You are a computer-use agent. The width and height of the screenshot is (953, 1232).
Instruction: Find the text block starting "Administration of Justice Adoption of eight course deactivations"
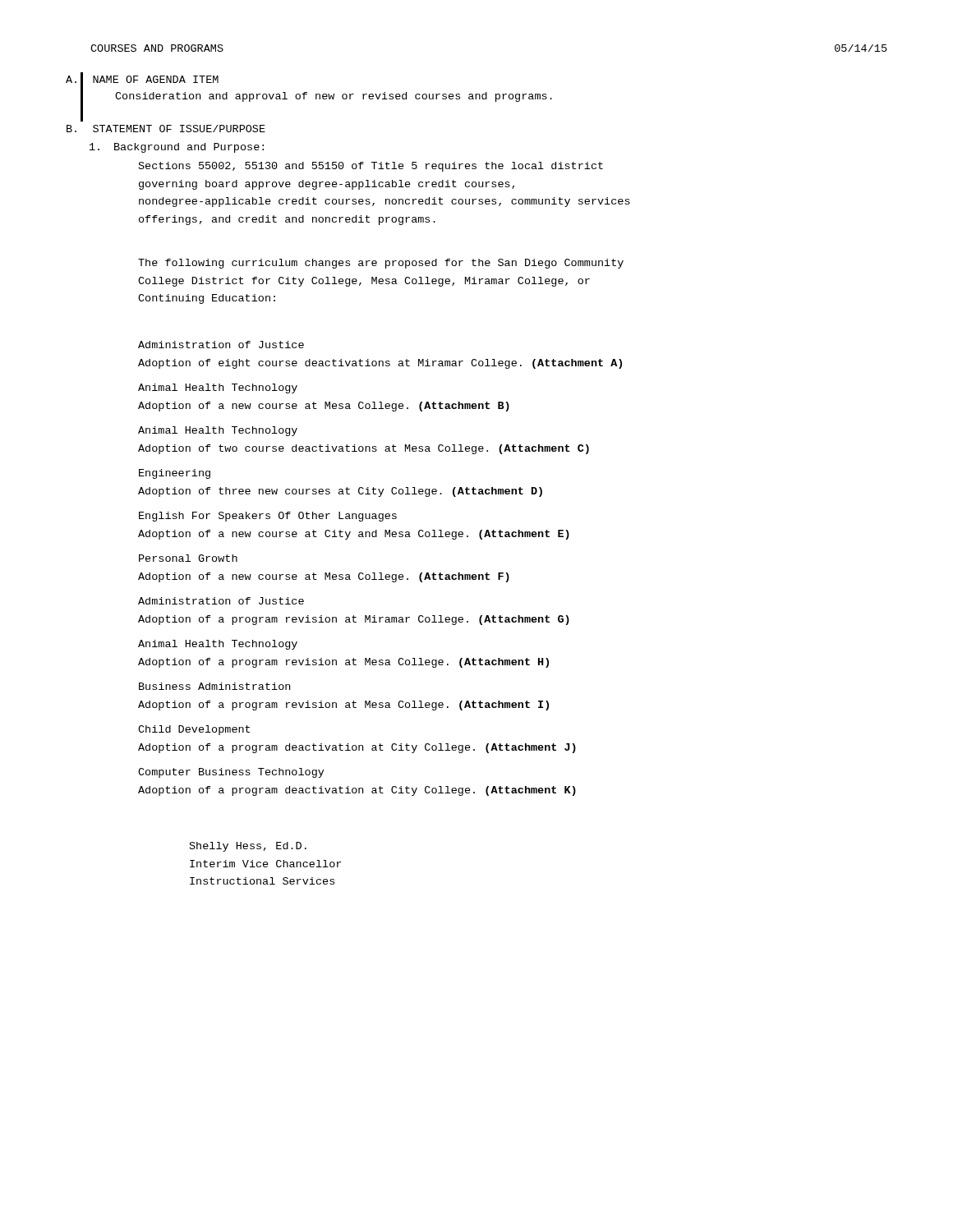tap(381, 354)
